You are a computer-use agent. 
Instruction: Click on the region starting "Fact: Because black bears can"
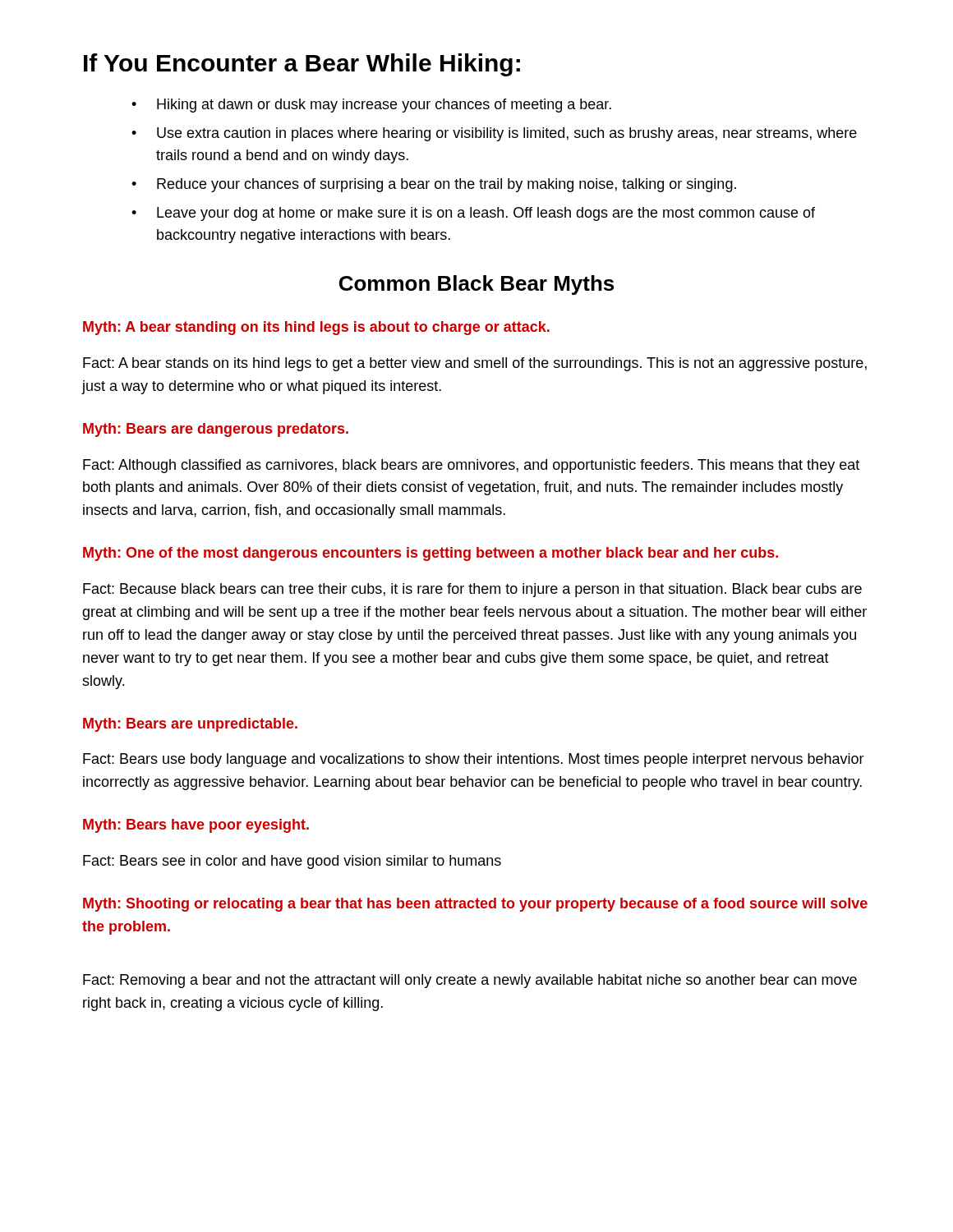pyautogui.click(x=475, y=635)
